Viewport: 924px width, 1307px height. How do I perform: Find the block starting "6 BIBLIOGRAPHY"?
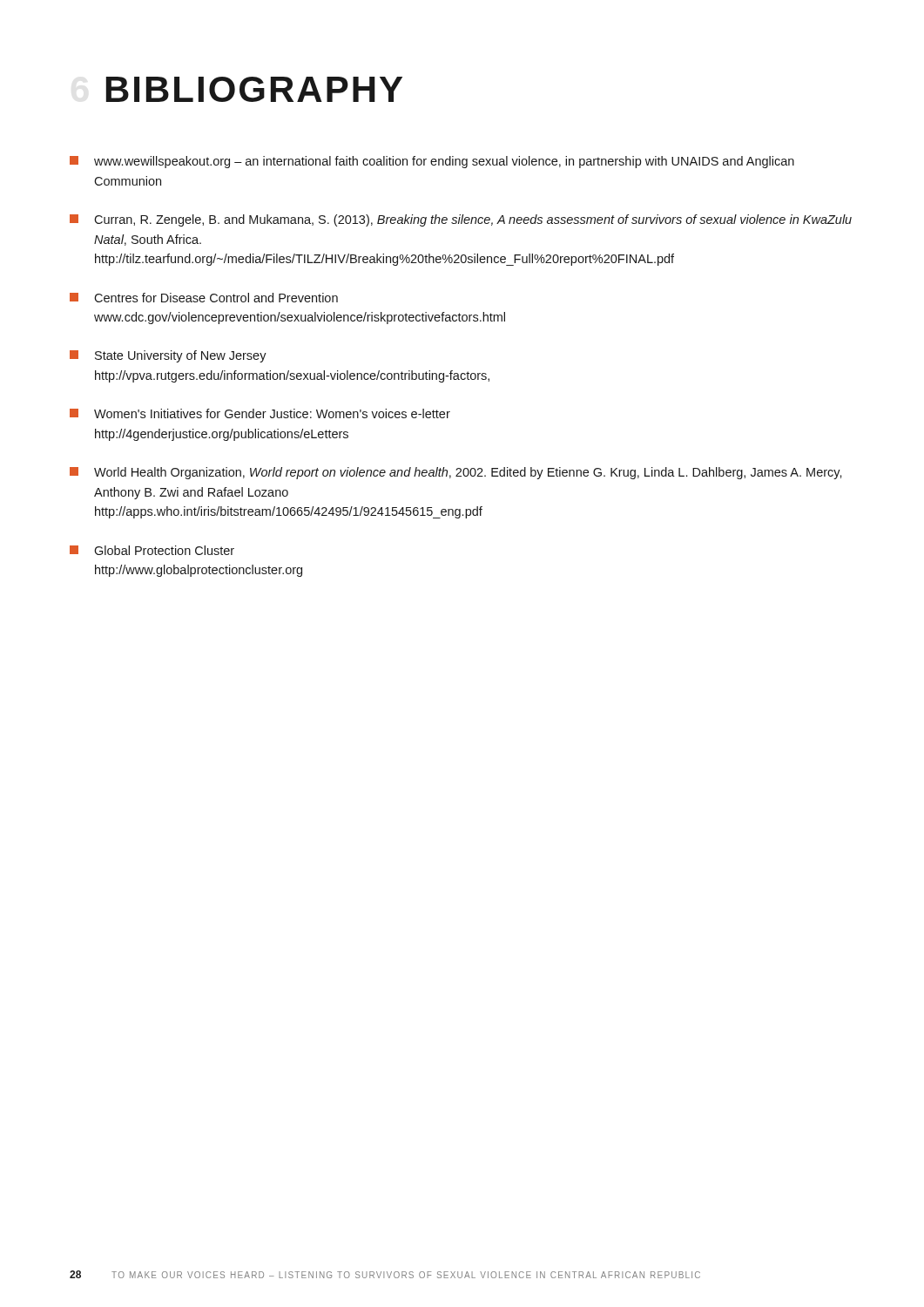[x=237, y=90]
